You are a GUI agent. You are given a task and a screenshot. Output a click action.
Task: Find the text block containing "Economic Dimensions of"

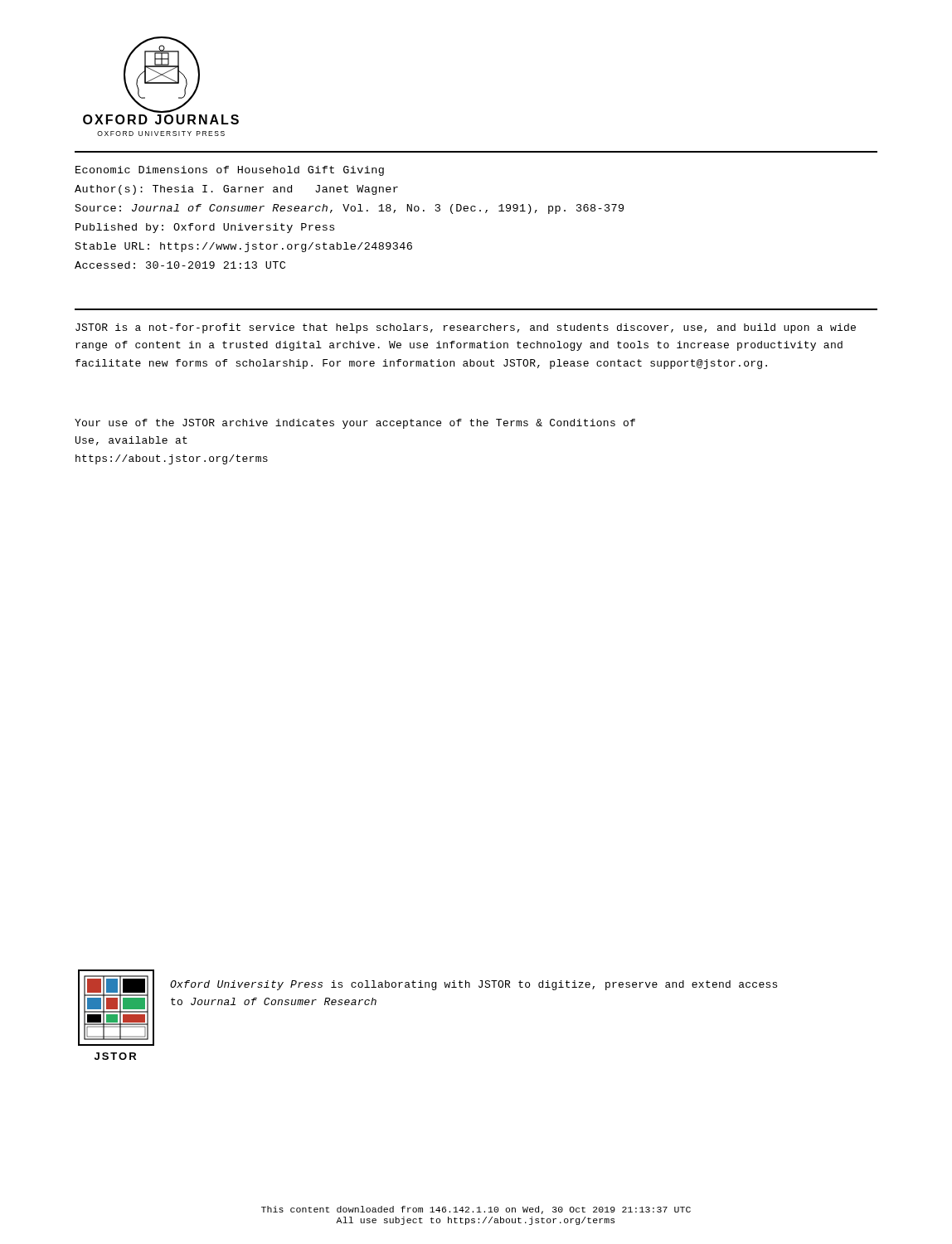[x=350, y=218]
